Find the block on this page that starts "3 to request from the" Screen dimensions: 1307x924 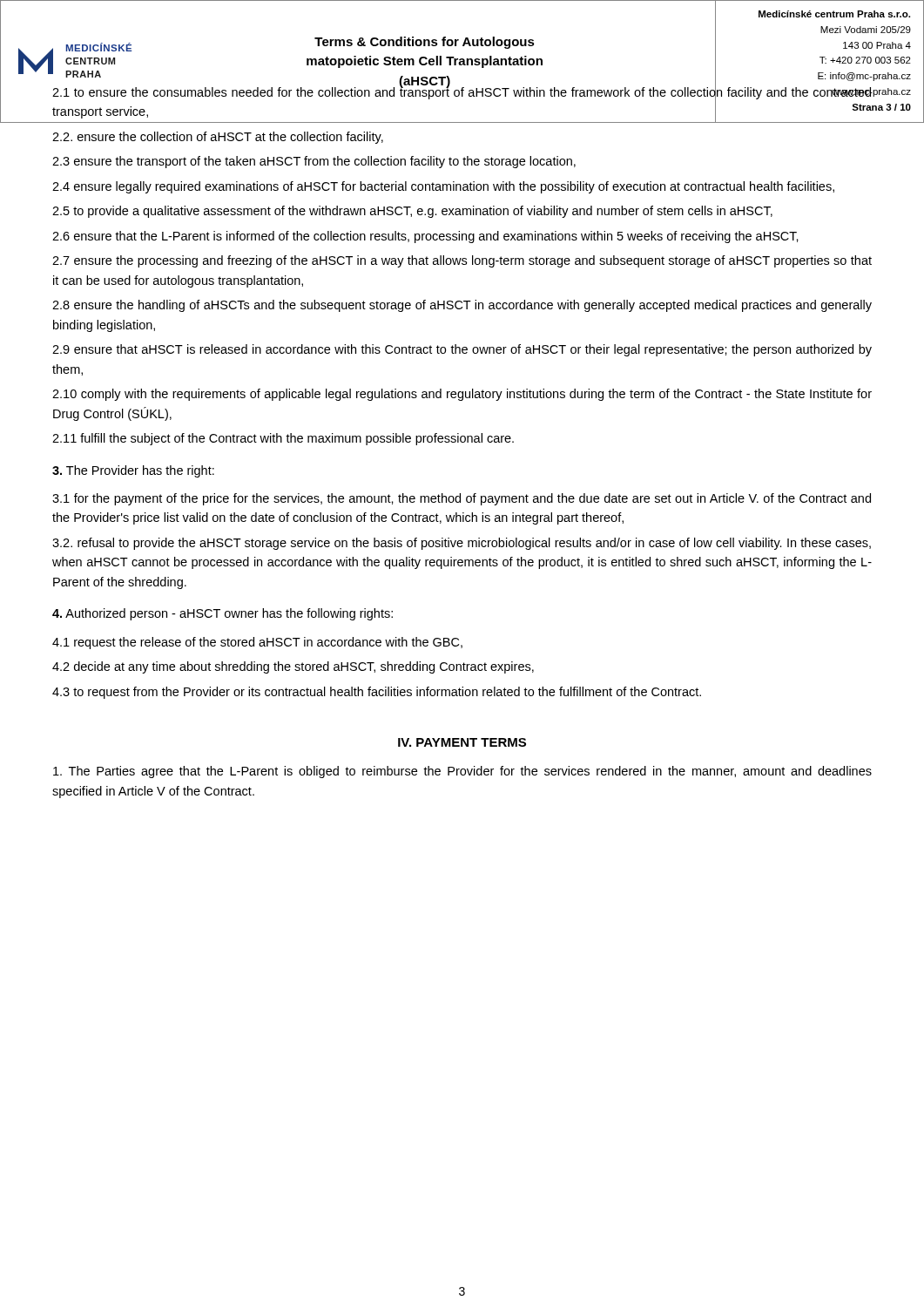(377, 692)
